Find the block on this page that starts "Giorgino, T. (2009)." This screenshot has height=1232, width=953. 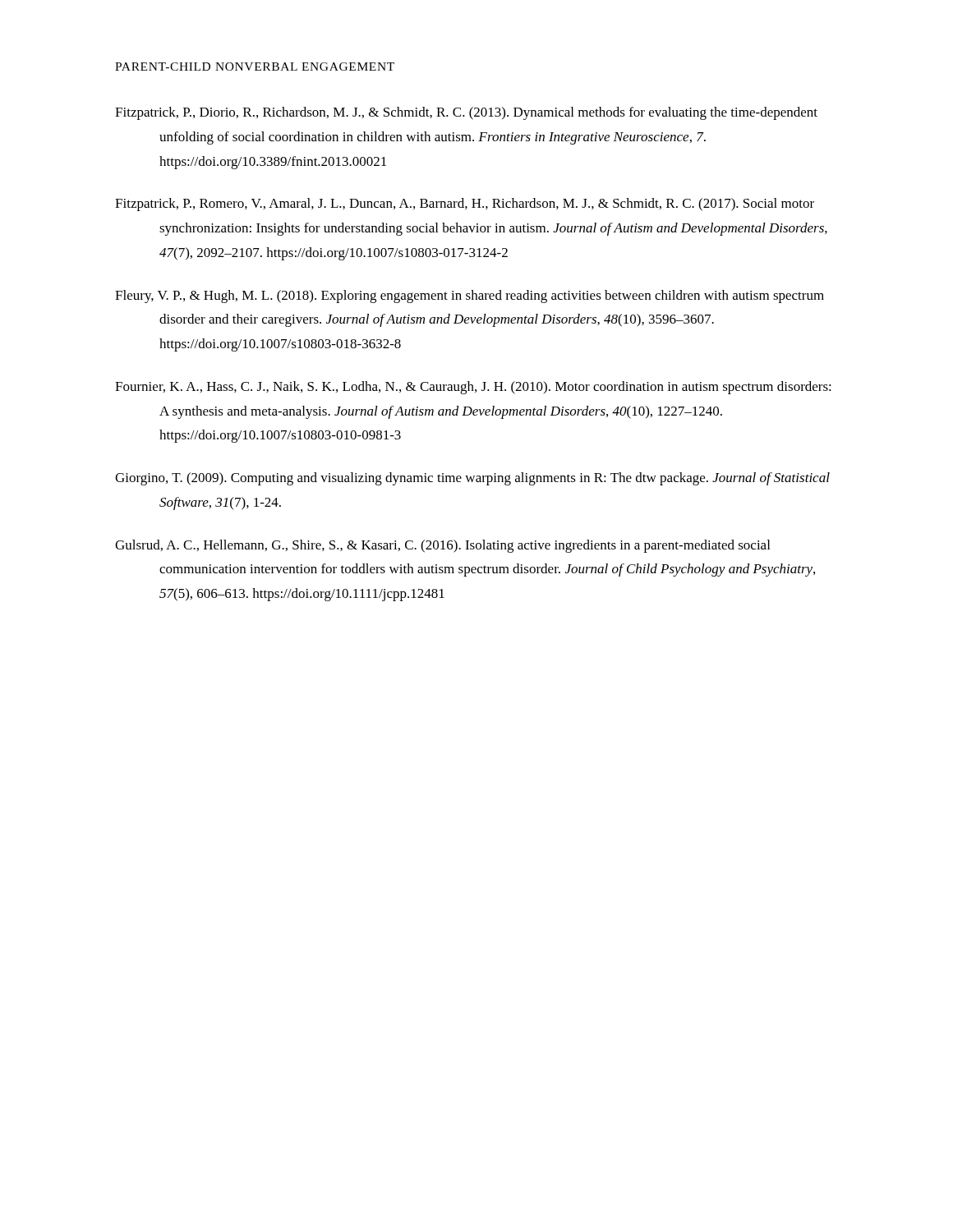(472, 490)
